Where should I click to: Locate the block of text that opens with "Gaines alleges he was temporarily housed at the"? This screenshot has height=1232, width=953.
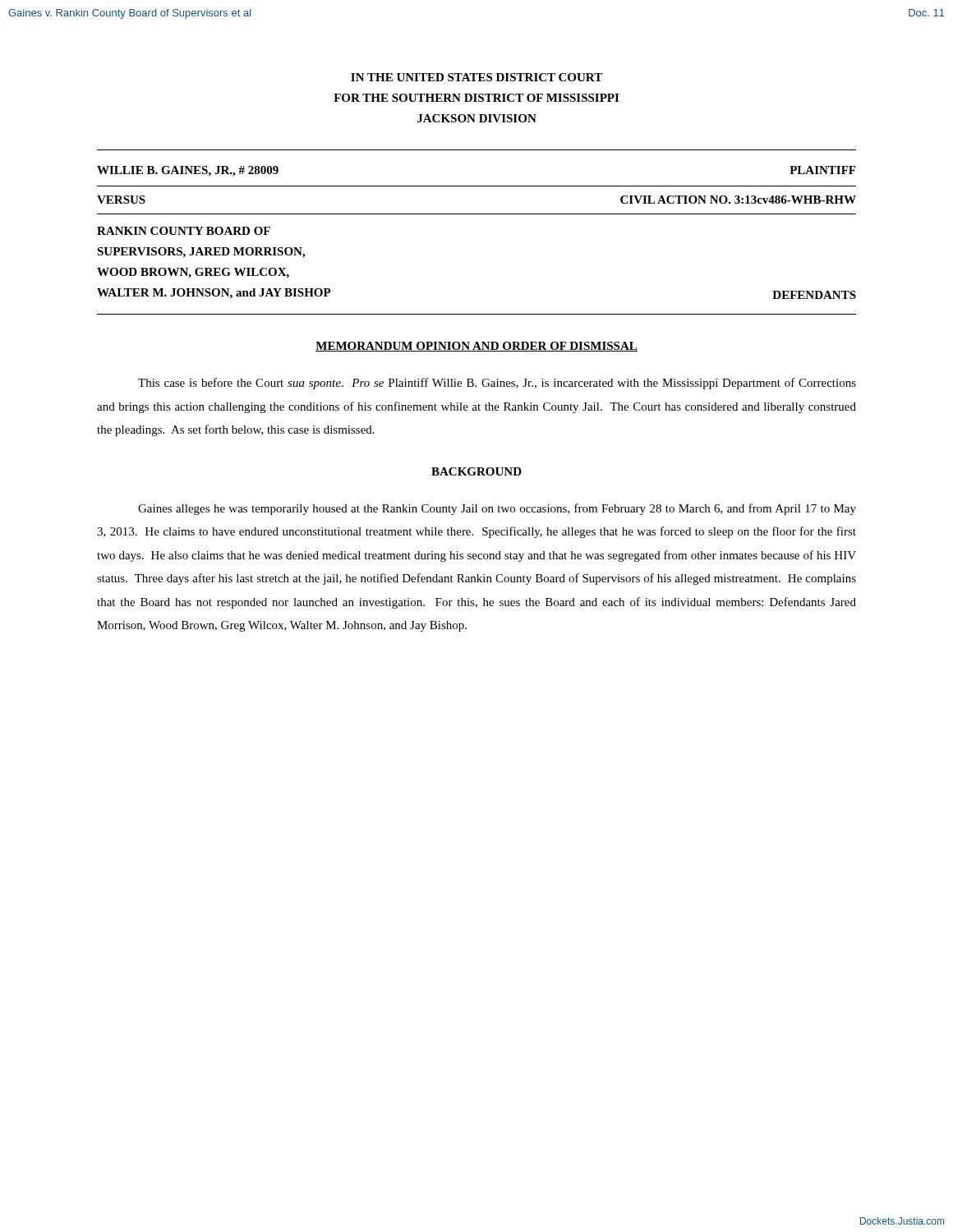(x=476, y=567)
